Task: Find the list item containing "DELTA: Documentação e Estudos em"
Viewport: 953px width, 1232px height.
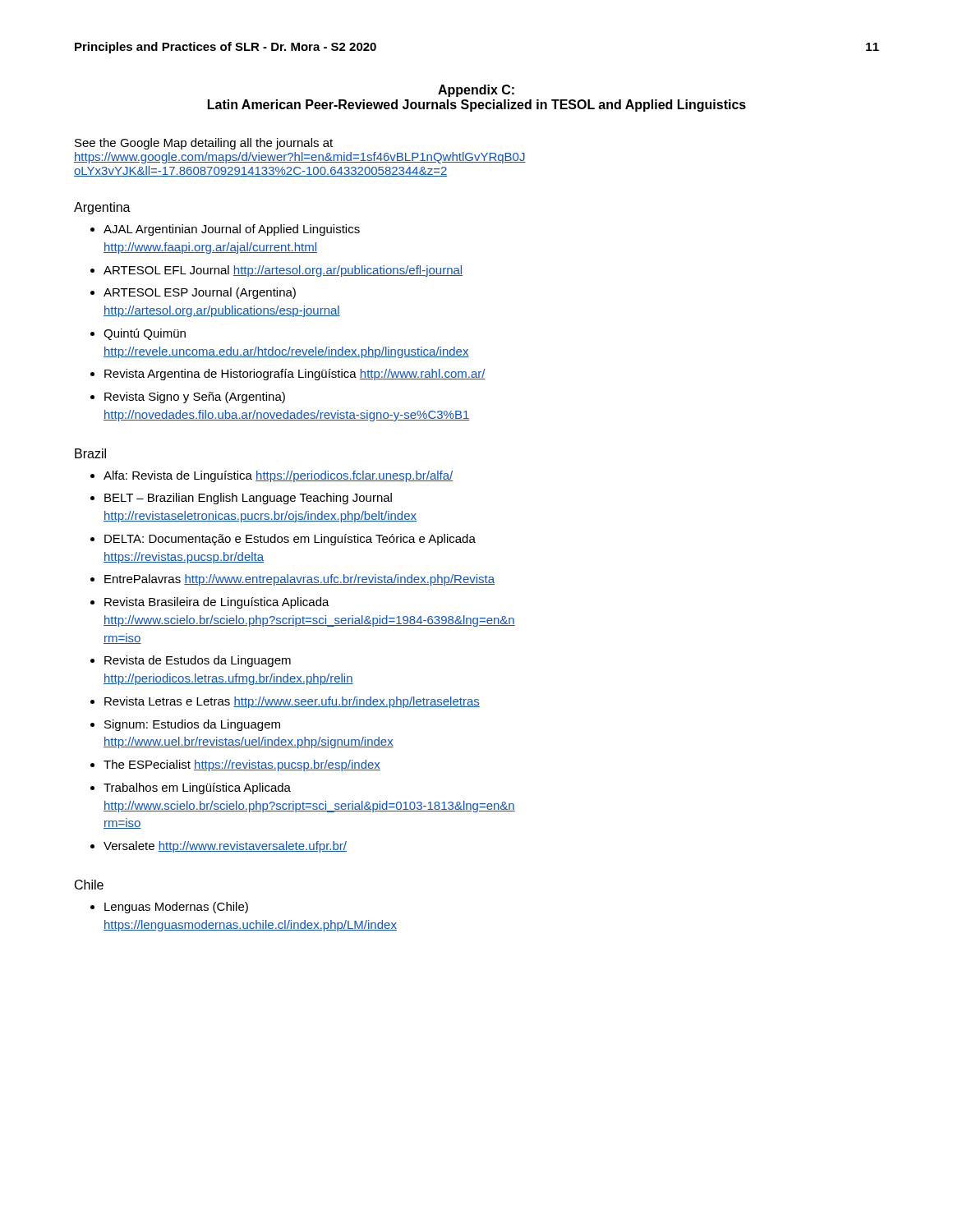Action: coord(290,540)
